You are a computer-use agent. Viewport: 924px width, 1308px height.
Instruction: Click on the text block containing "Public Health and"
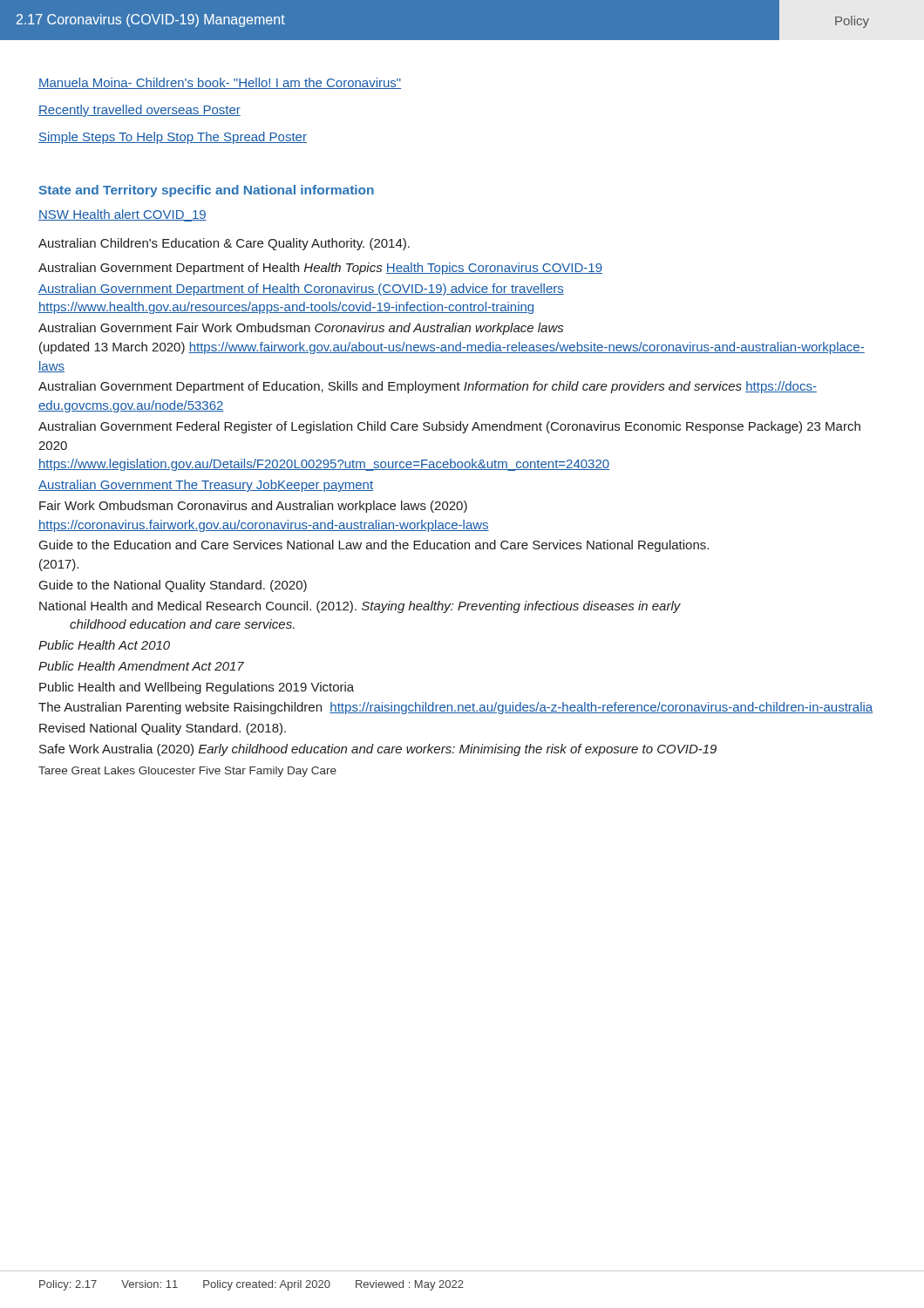(196, 686)
